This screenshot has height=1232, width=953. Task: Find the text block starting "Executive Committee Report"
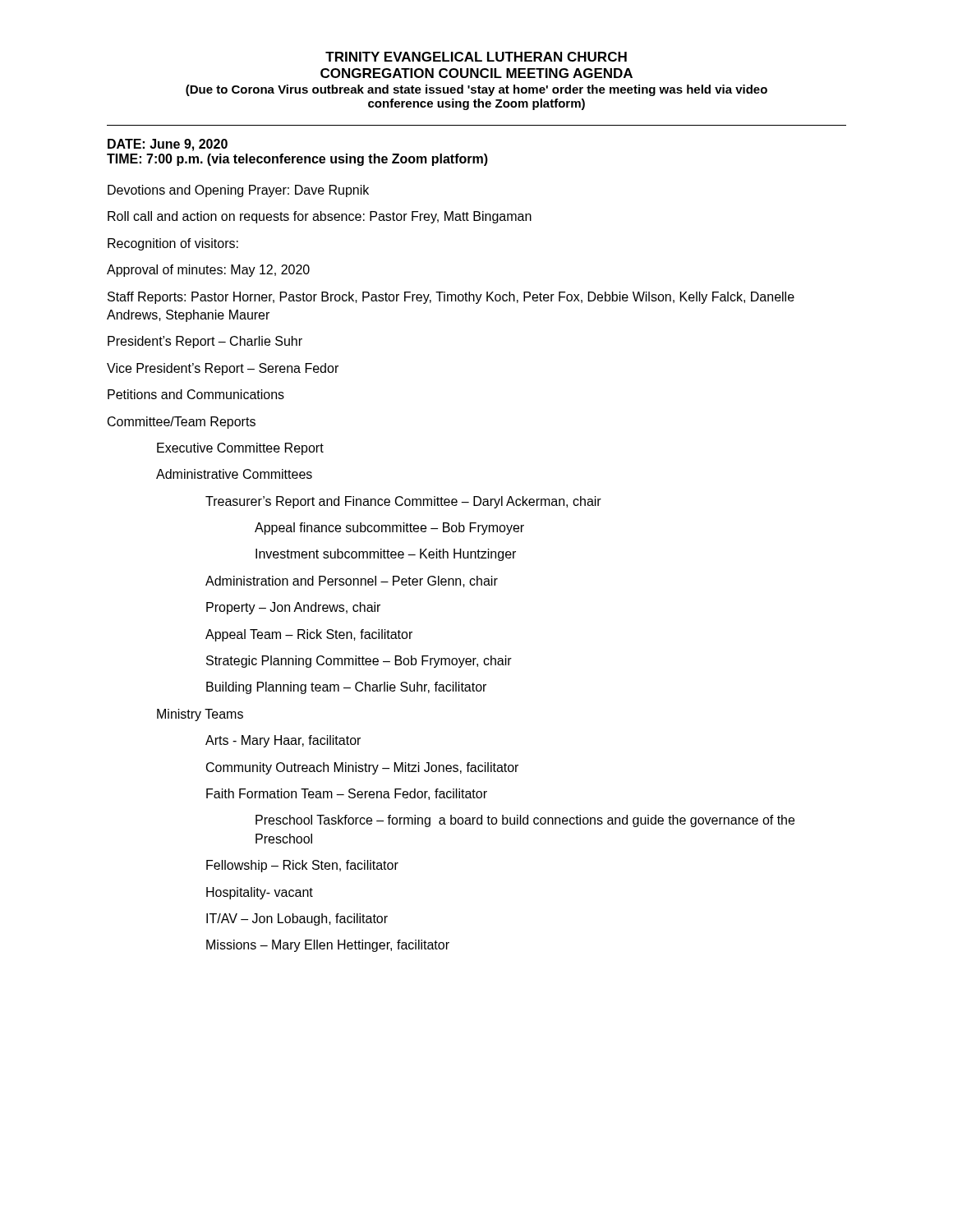240,448
